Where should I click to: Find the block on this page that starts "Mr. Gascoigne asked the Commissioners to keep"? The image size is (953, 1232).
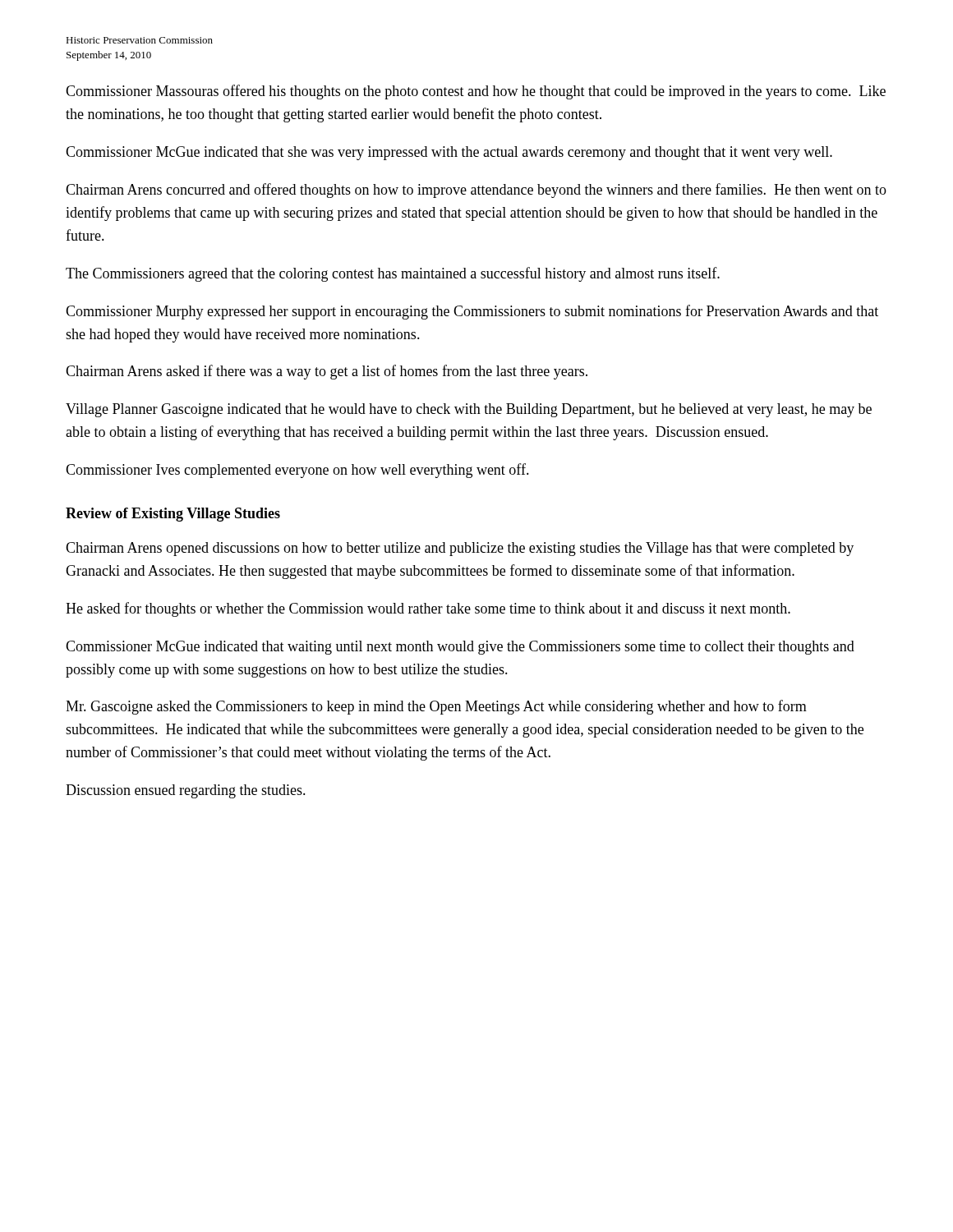point(465,730)
